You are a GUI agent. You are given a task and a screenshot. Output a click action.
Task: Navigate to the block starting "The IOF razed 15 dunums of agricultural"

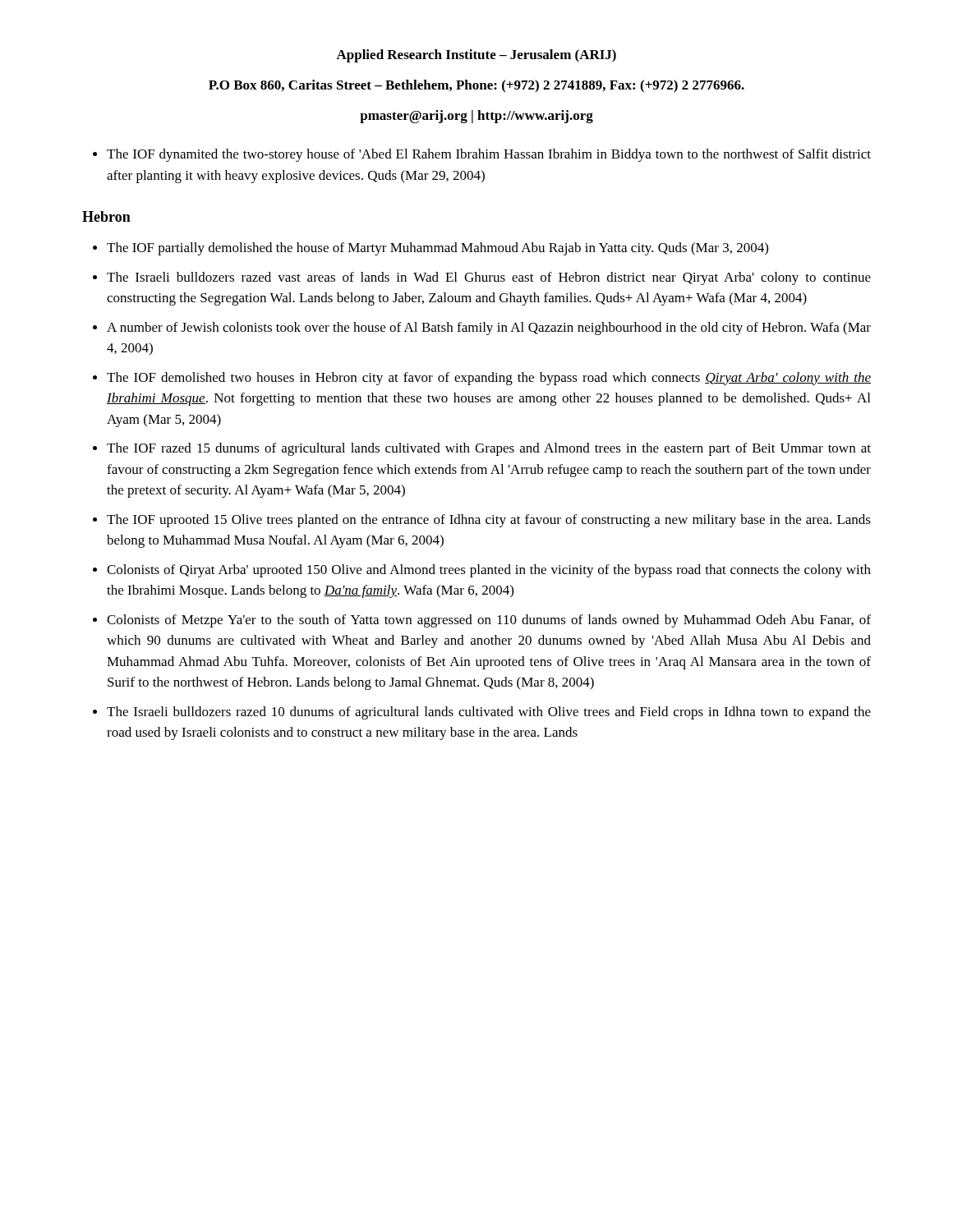[x=489, y=469]
